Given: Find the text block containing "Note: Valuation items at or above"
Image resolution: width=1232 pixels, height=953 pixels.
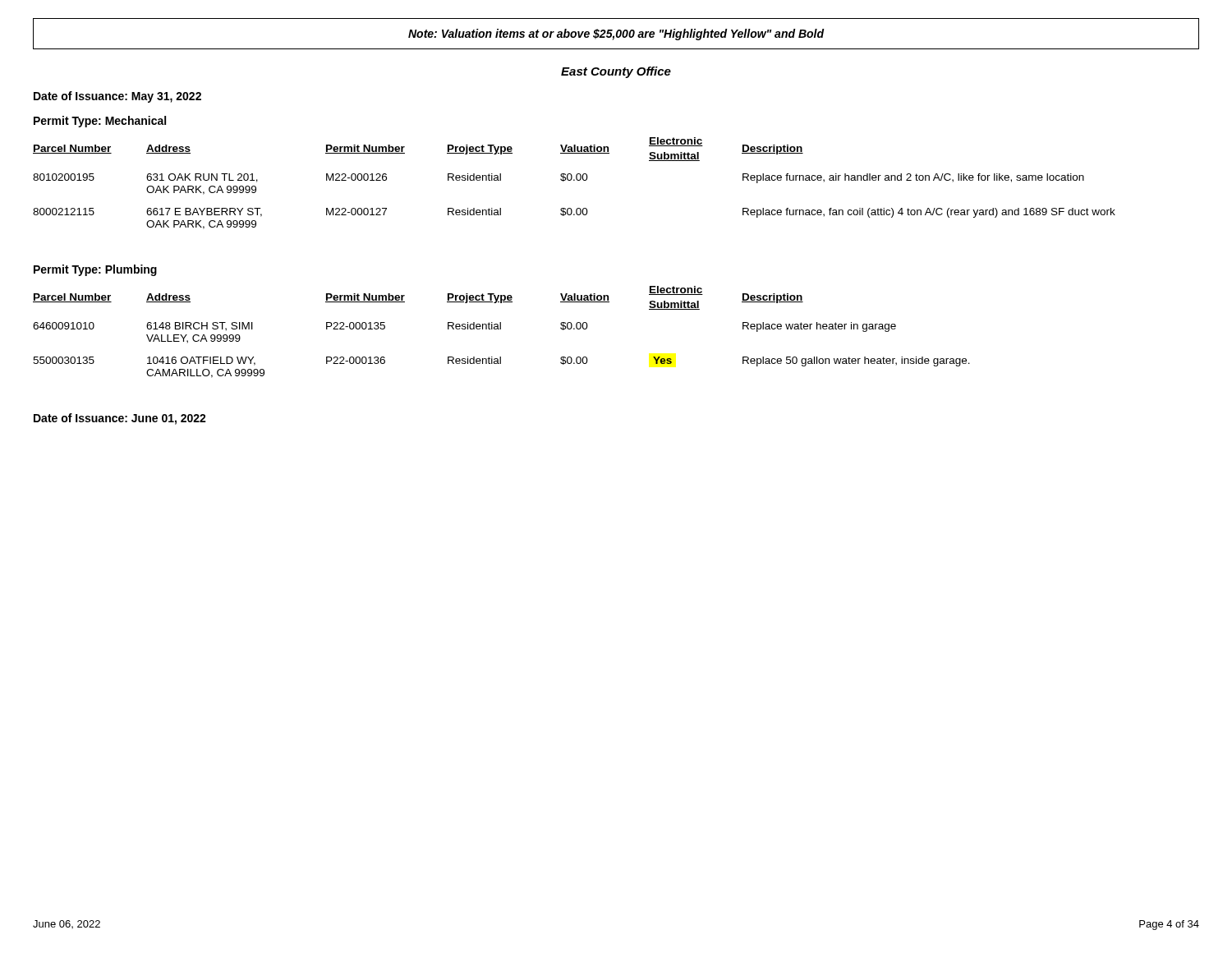Looking at the screenshot, I should [x=616, y=34].
